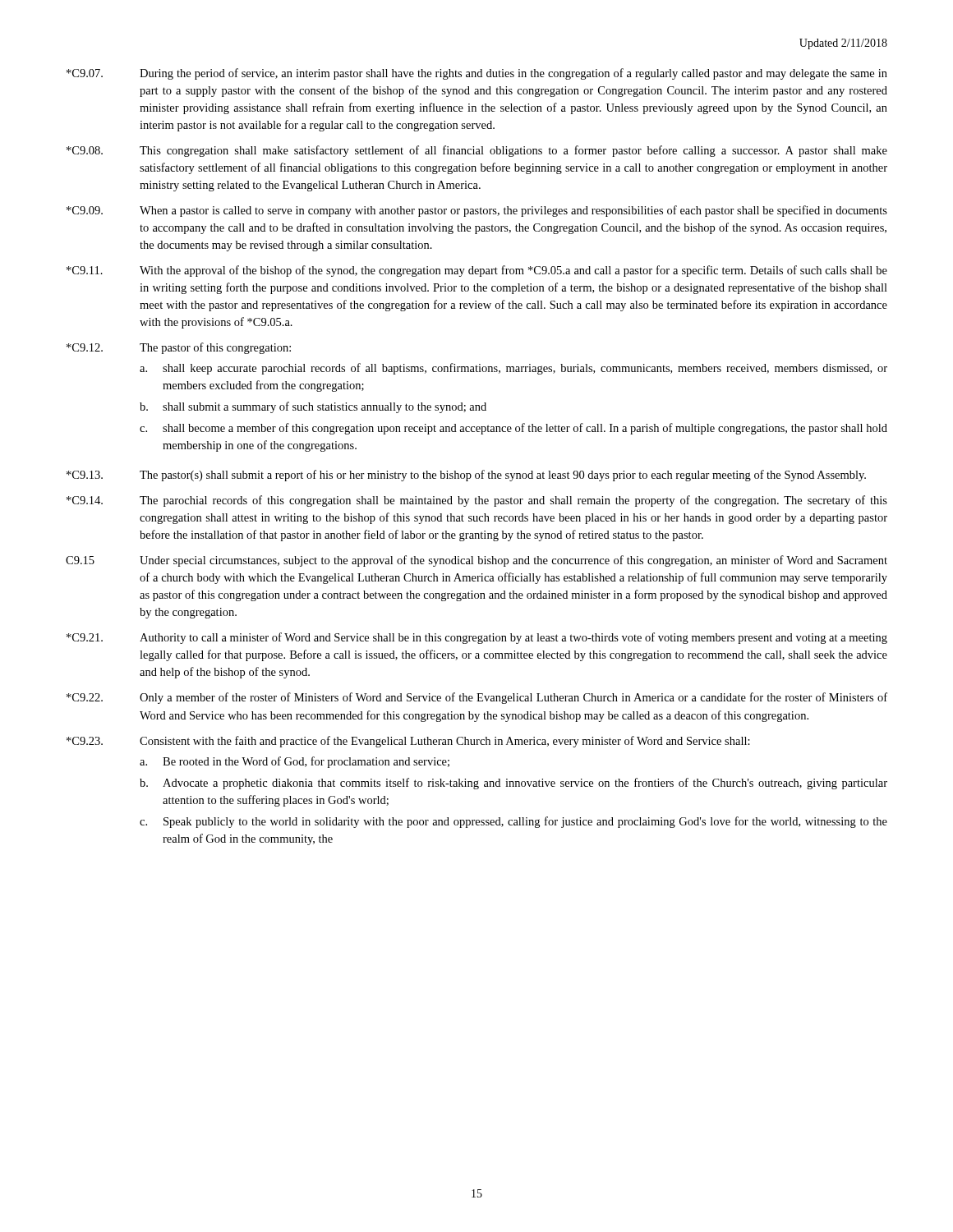Find the list item that says "*C9.11. With the approval"
This screenshot has width=953, height=1232.
coord(476,297)
